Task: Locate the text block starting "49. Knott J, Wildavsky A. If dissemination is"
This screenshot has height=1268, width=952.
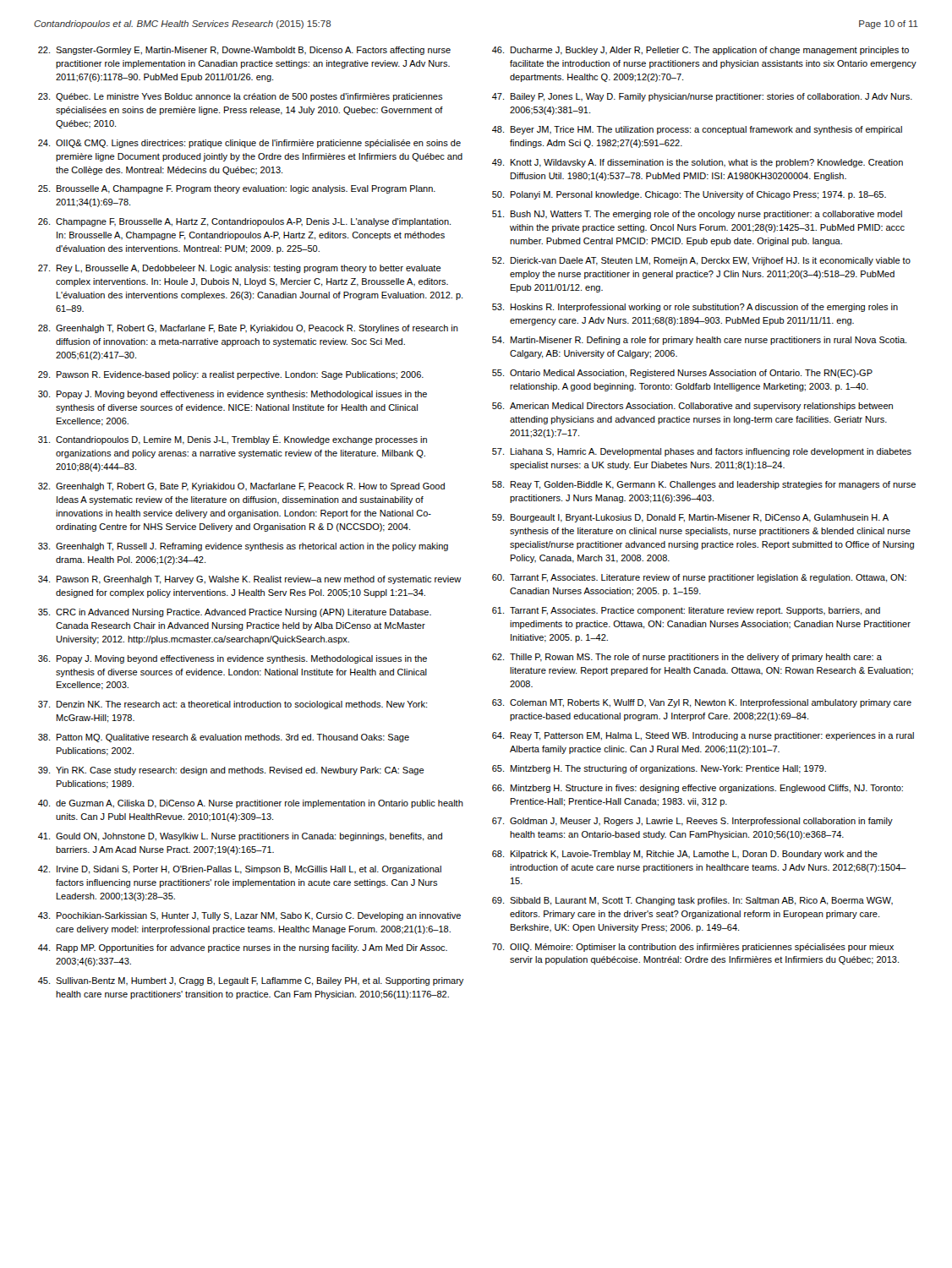Action: point(703,169)
